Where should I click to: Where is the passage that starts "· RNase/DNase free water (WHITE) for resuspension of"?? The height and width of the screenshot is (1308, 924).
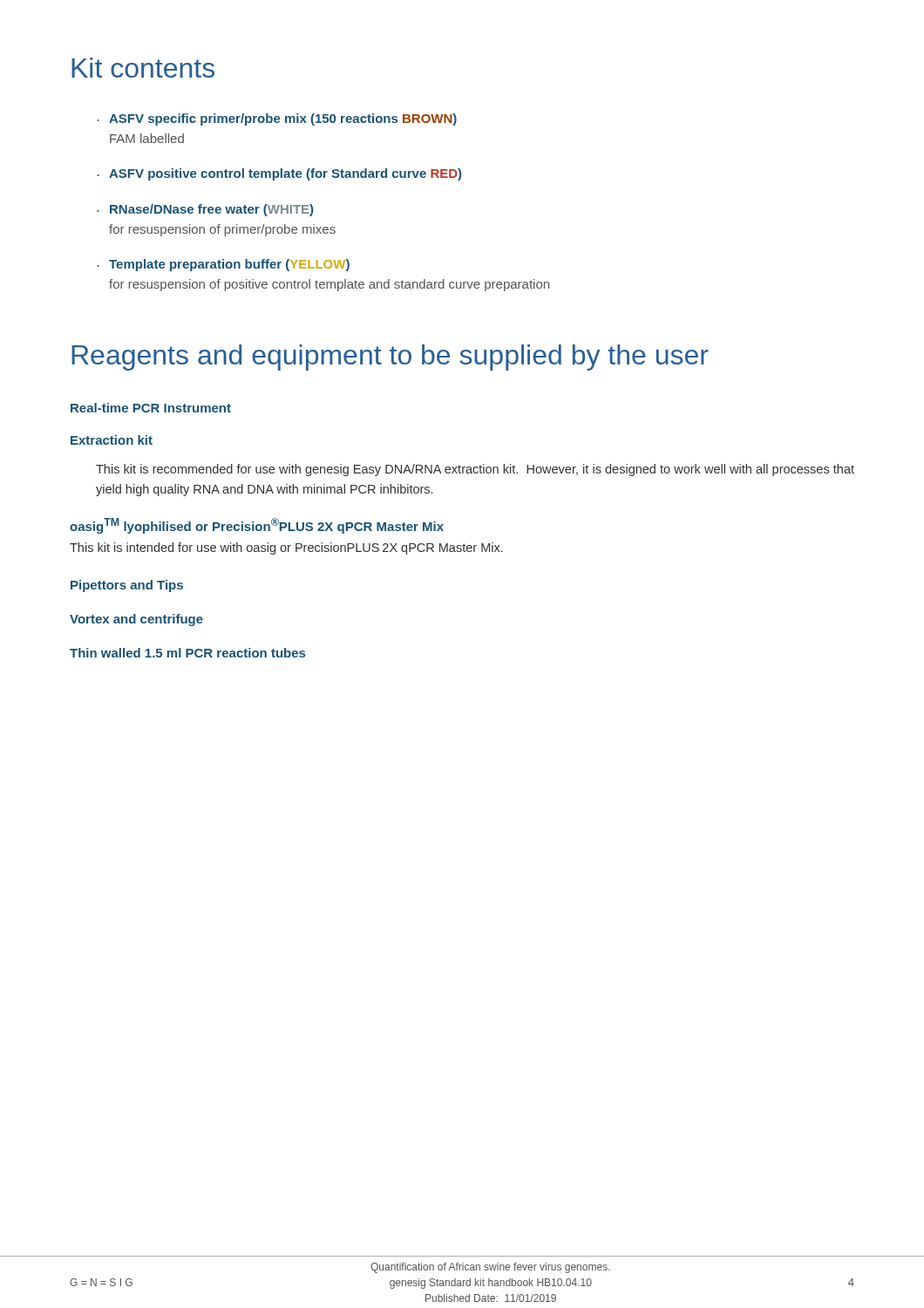(x=216, y=219)
